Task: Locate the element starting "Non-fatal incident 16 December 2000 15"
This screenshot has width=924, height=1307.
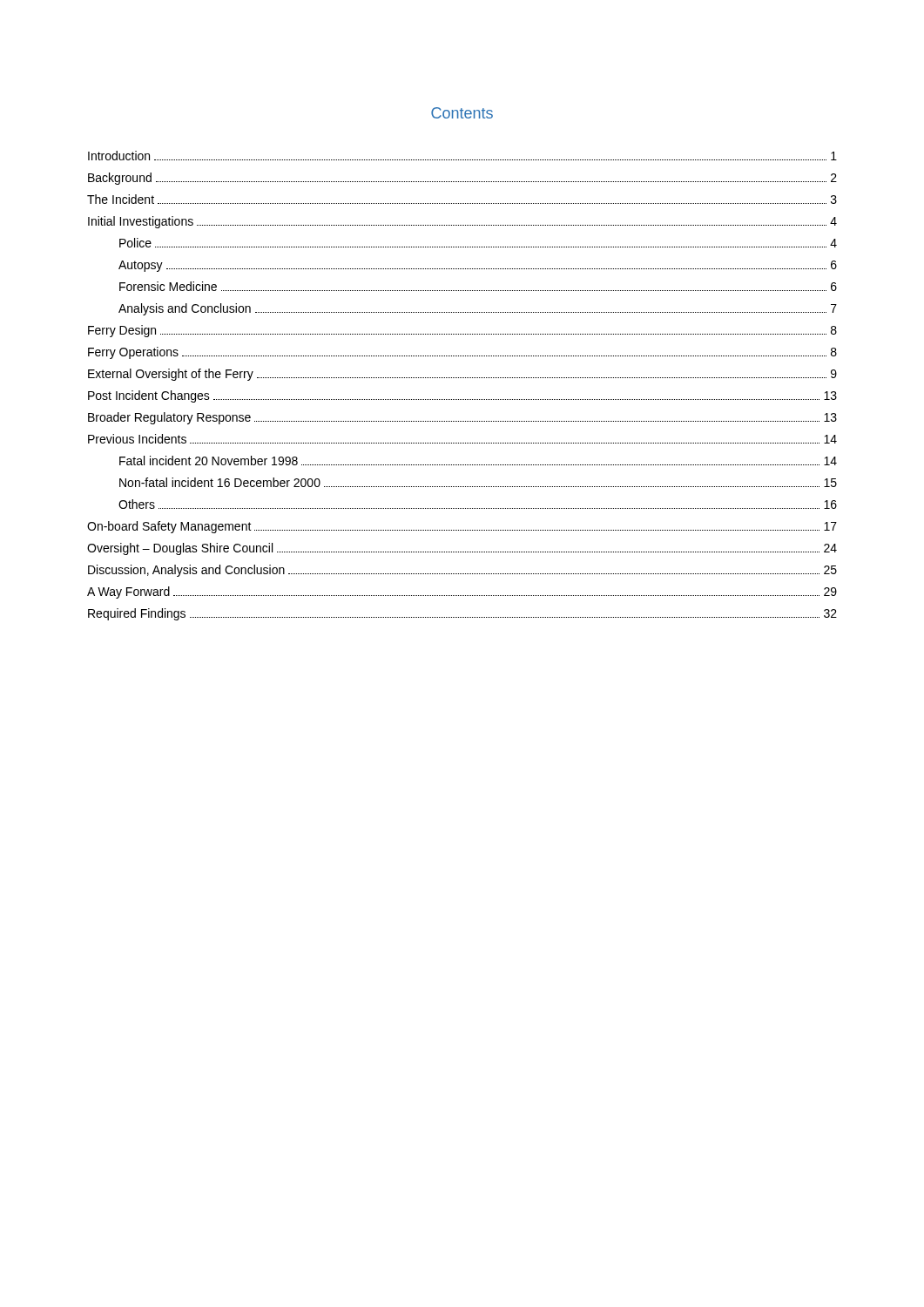Action: point(478,483)
